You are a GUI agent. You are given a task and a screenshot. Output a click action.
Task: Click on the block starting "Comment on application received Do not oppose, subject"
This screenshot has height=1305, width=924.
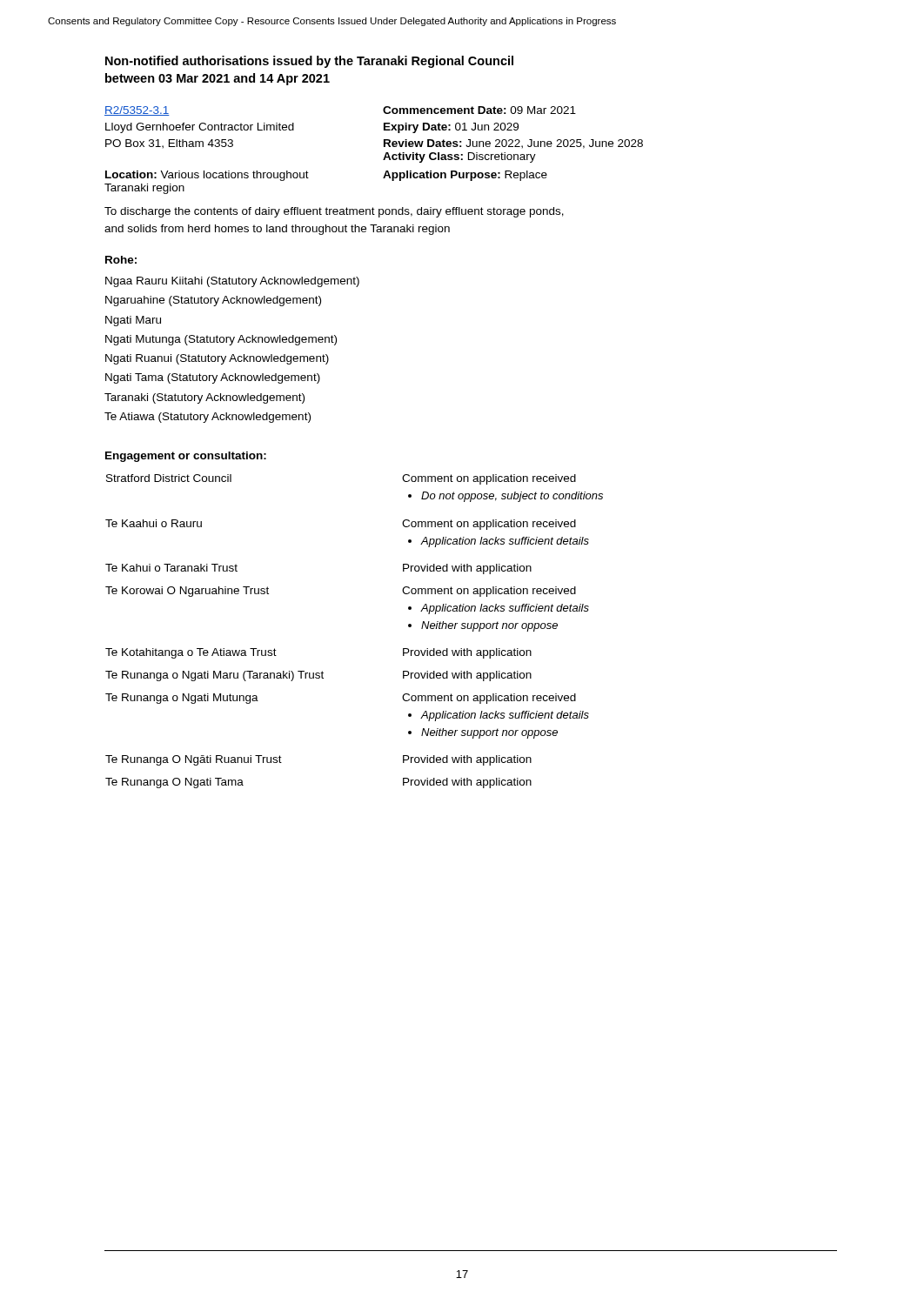pyautogui.click(x=489, y=479)
